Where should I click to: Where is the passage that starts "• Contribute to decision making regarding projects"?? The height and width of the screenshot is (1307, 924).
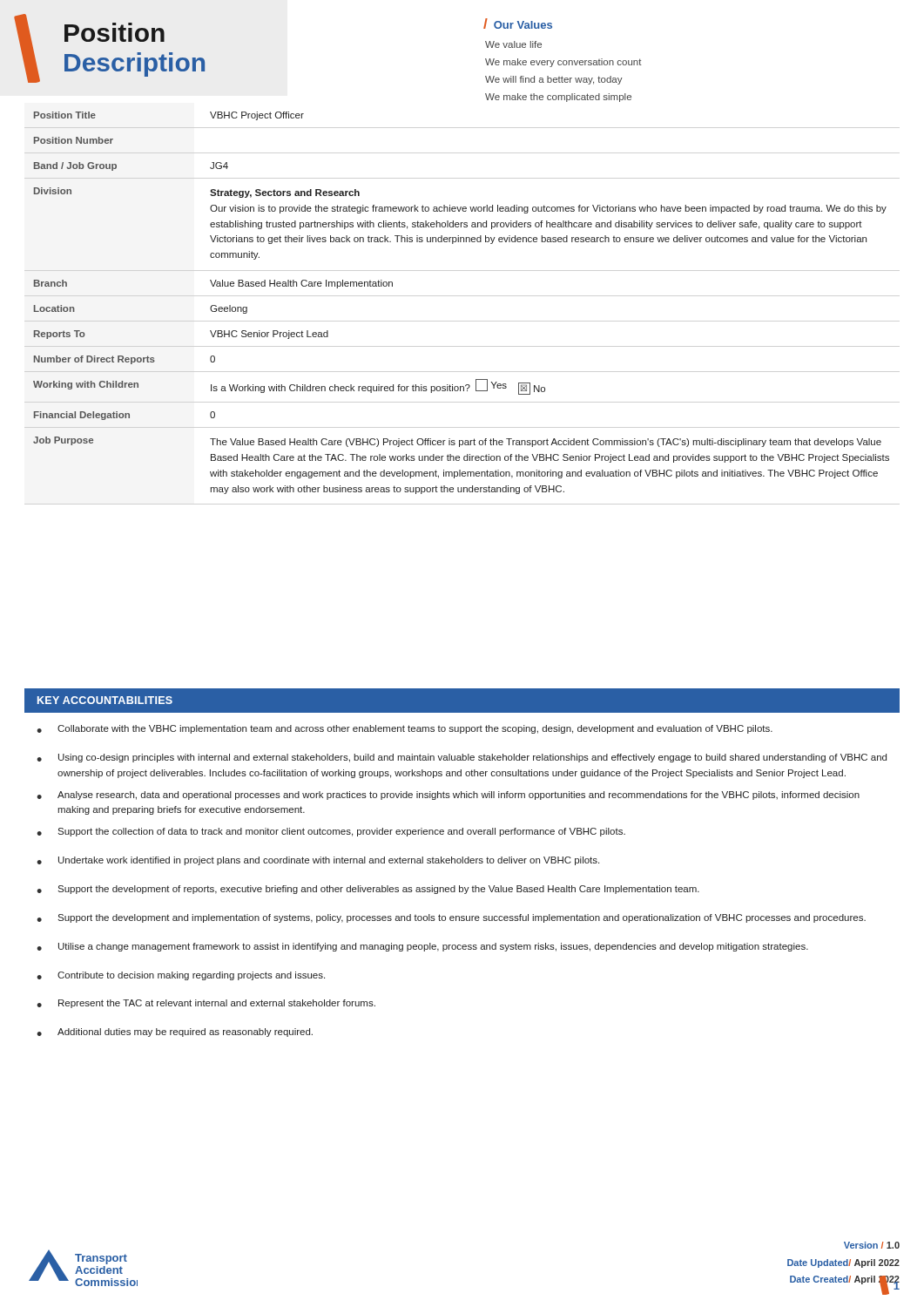[181, 979]
